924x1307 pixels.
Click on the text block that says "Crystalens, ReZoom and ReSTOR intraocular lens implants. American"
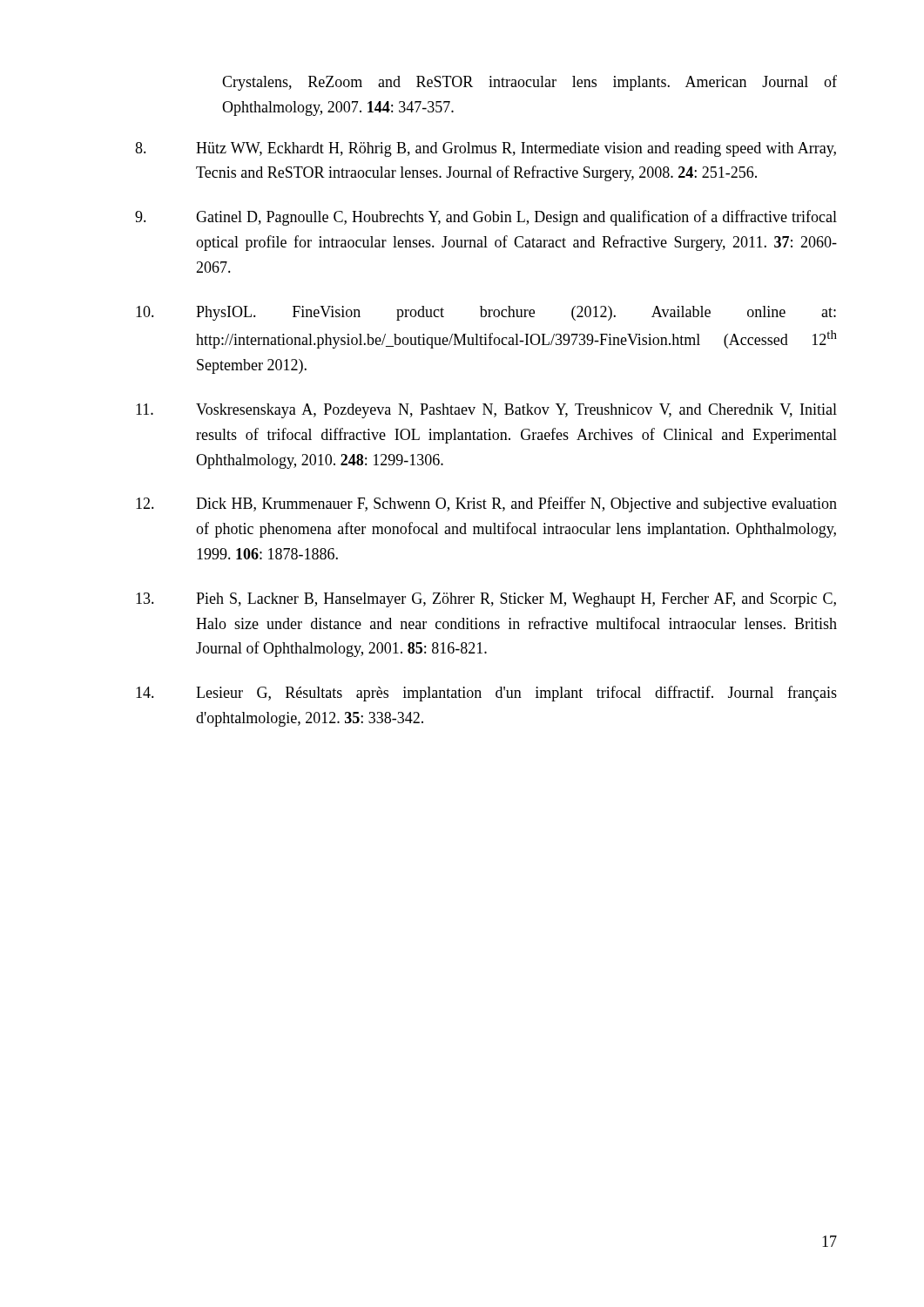click(529, 94)
